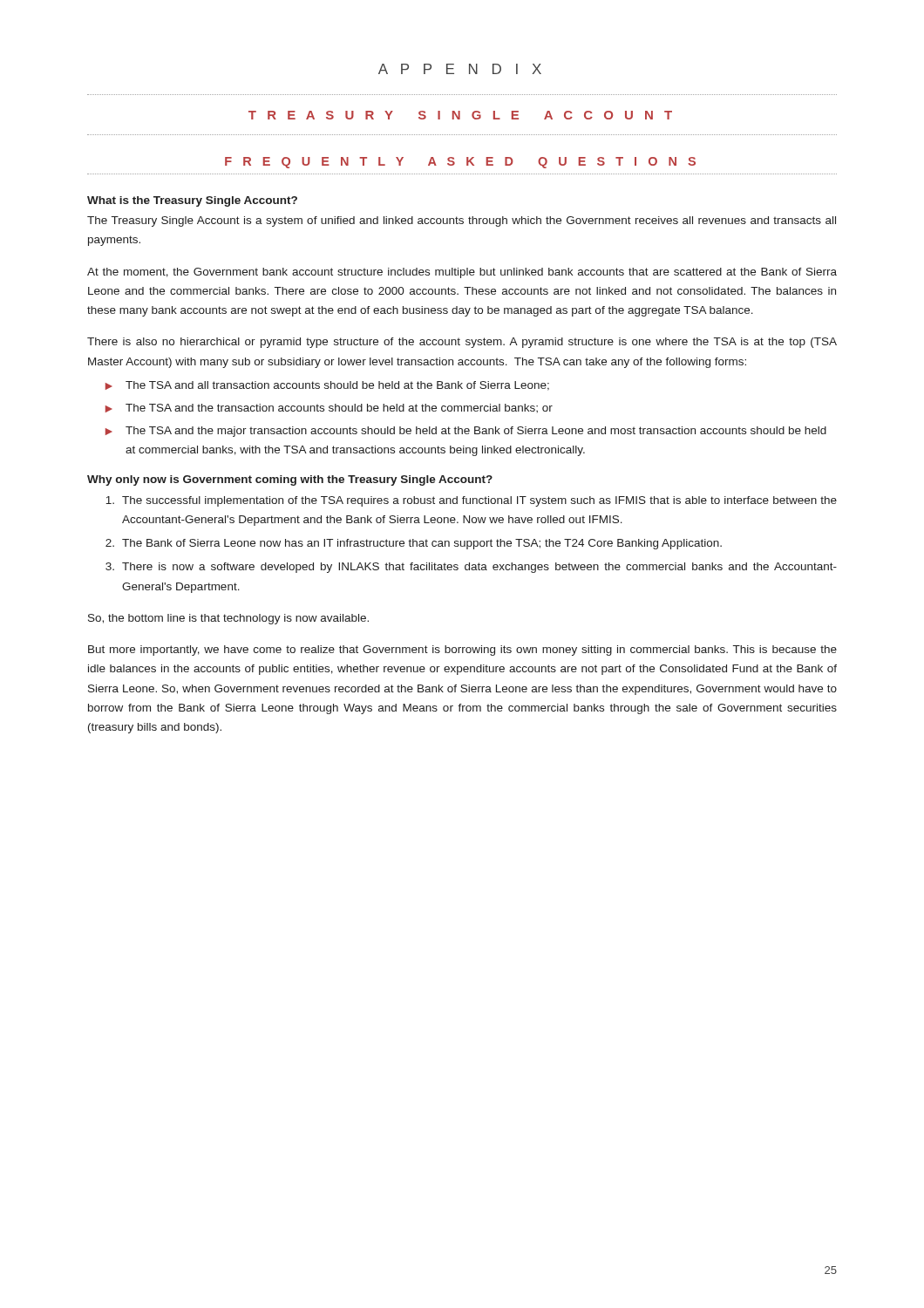
Task: Point to the block beginning "So, the bottom line is that"
Action: (228, 618)
